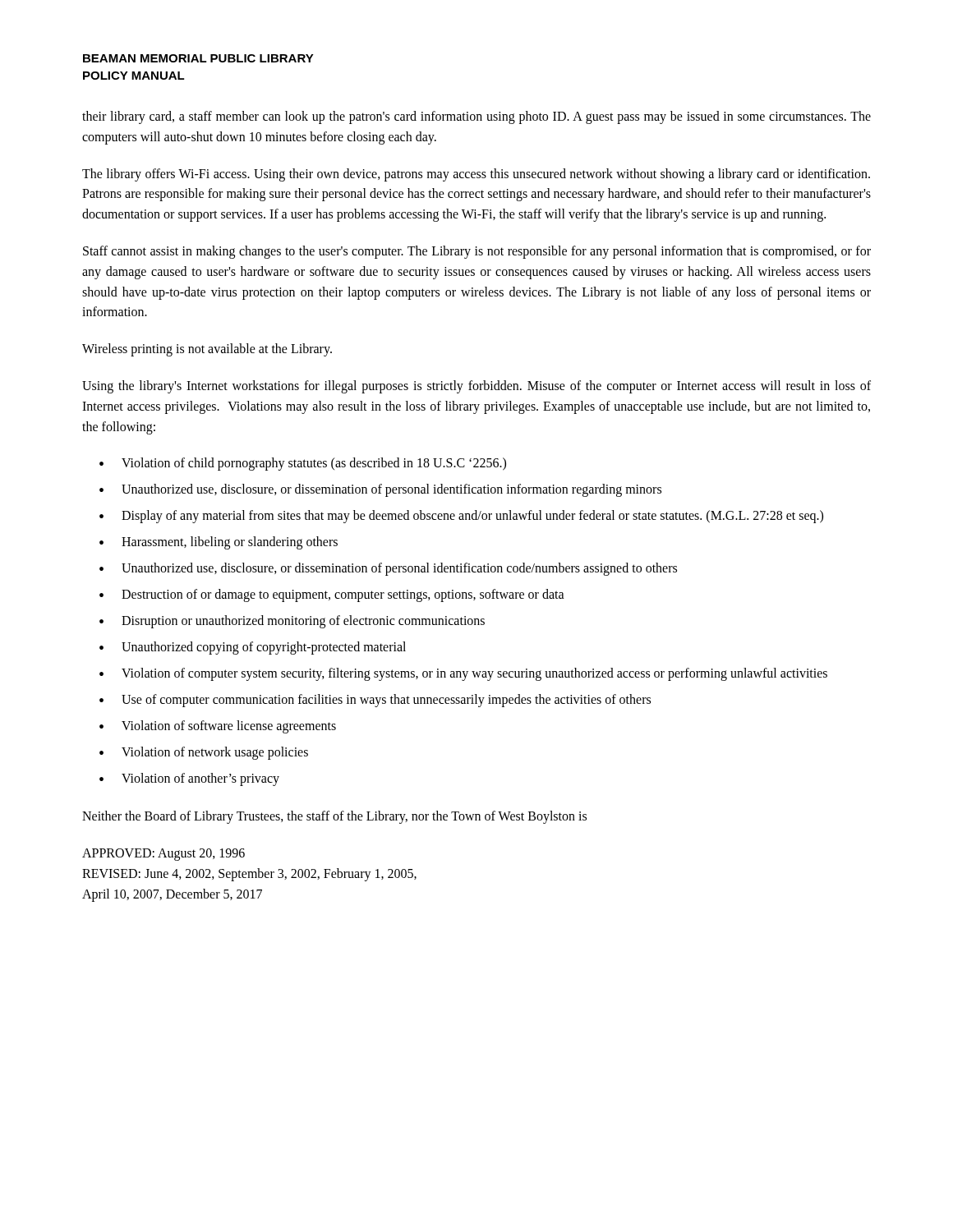Locate the text starting "• Harassment, libeling"
Viewport: 953px width, 1232px height.
point(219,543)
